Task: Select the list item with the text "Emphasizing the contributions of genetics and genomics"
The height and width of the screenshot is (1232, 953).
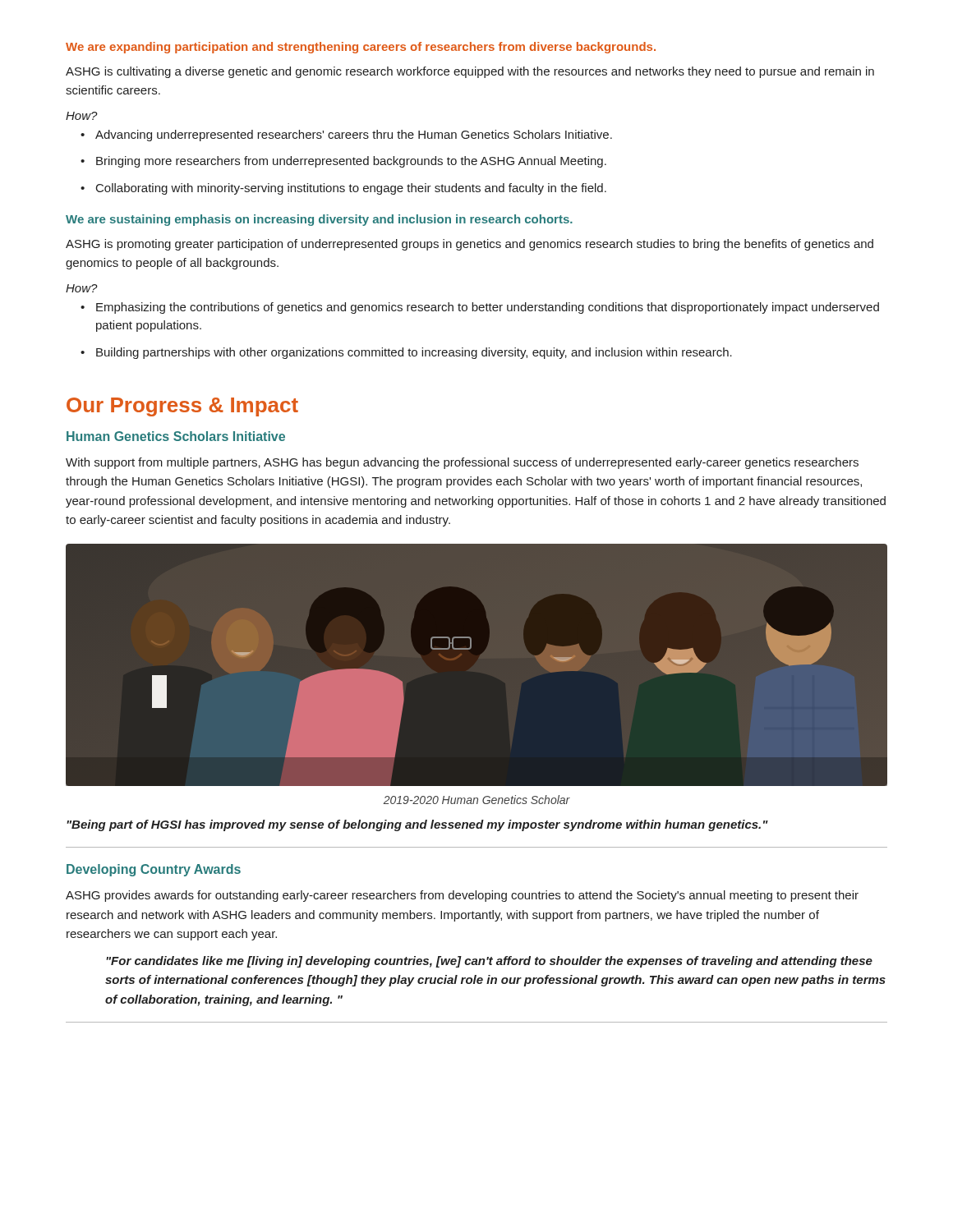Action: click(484, 316)
